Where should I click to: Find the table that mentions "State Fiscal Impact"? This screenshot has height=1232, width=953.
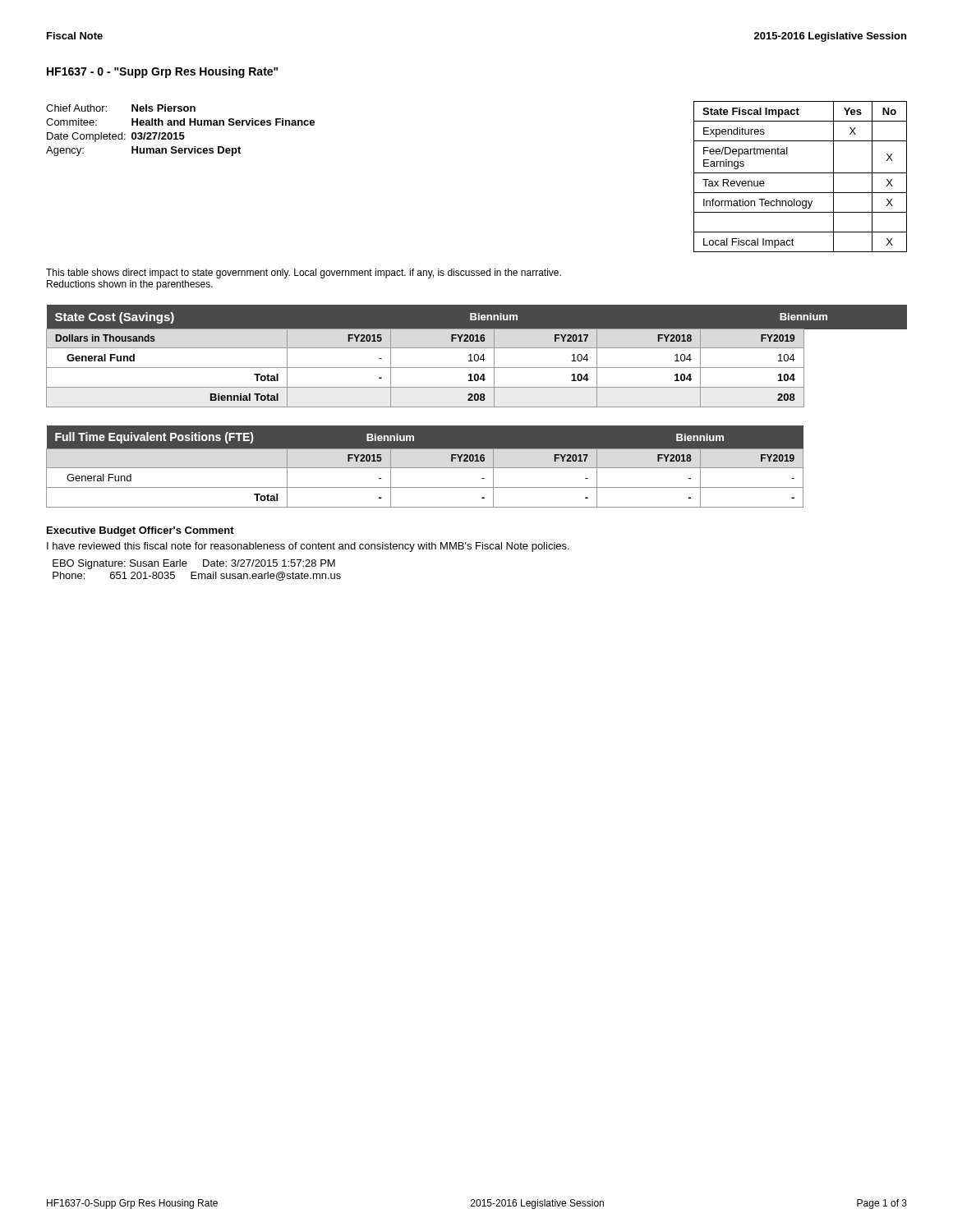coord(800,177)
